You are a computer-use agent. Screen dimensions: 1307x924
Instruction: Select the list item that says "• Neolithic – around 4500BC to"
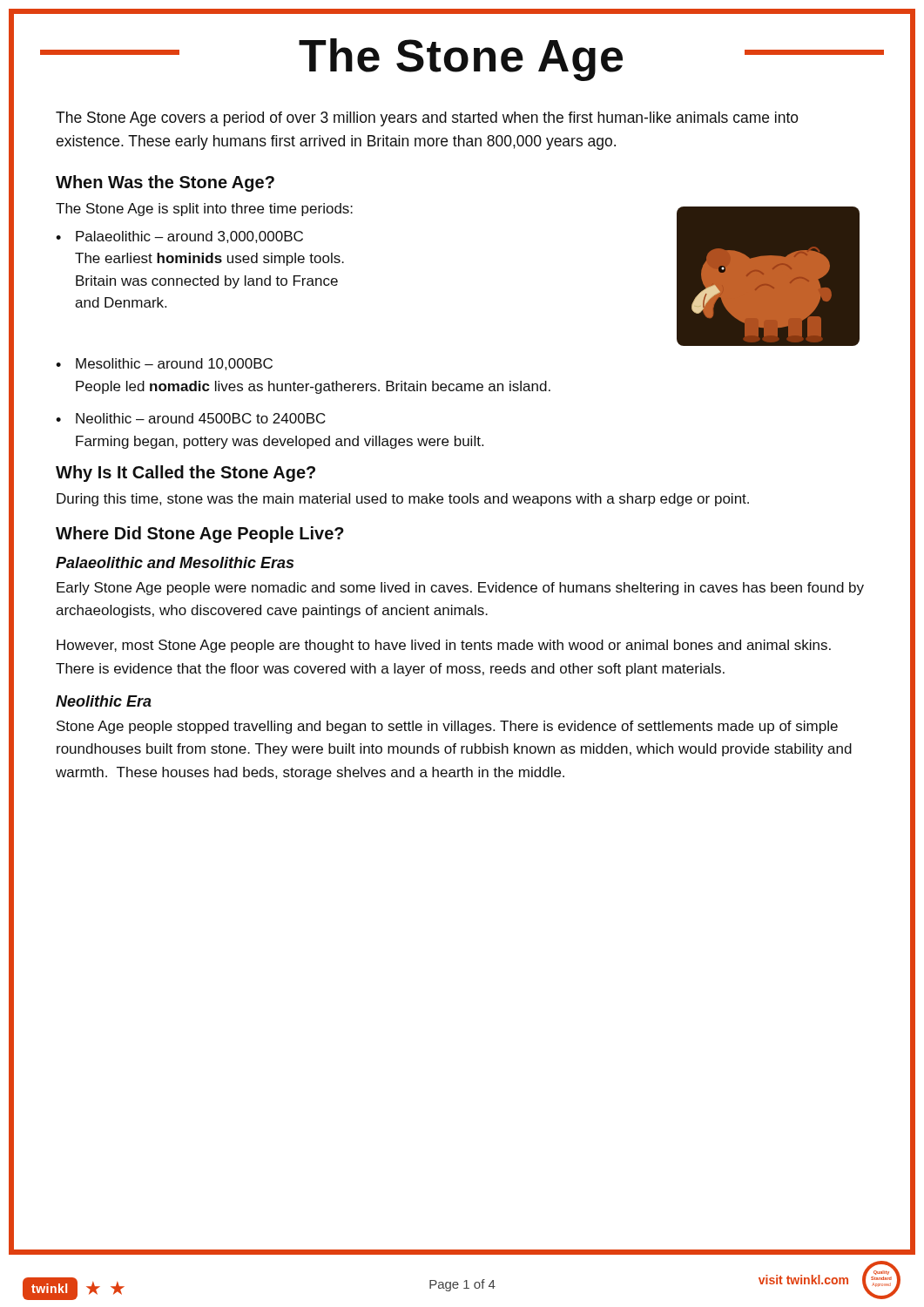[x=462, y=430]
